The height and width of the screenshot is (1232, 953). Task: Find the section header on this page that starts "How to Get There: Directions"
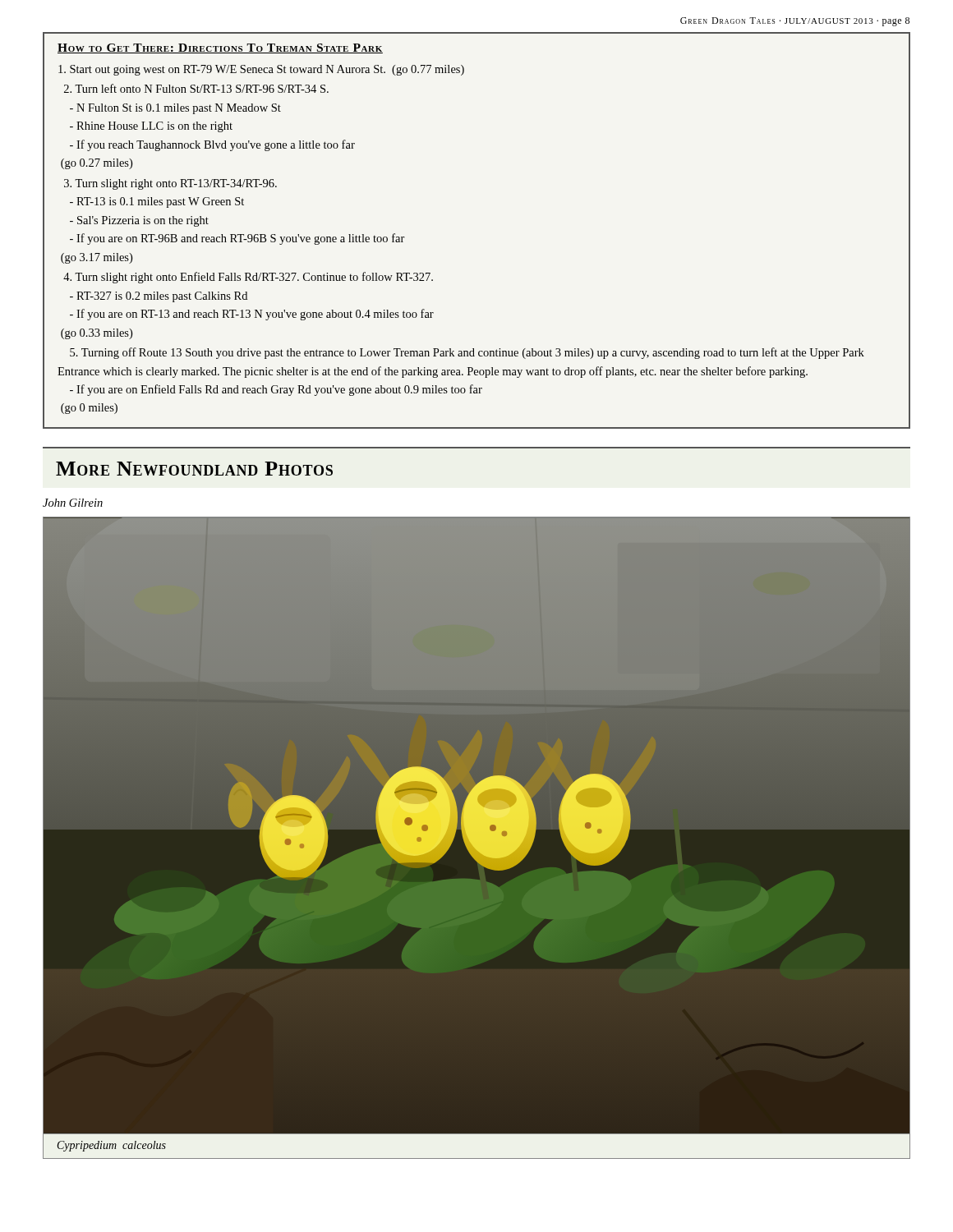click(x=220, y=47)
